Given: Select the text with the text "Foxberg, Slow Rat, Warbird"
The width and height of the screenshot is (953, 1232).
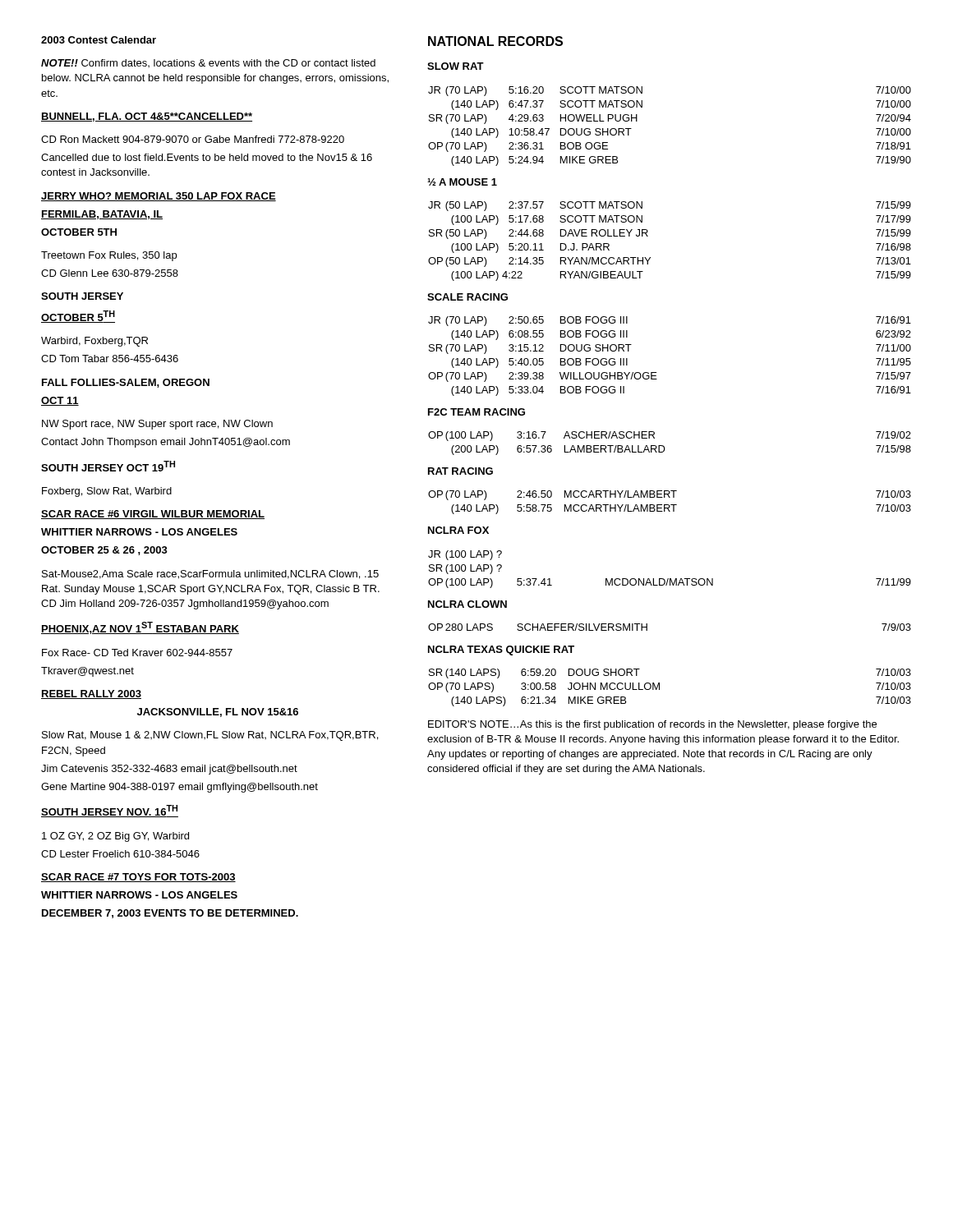Looking at the screenshot, I should (x=107, y=492).
